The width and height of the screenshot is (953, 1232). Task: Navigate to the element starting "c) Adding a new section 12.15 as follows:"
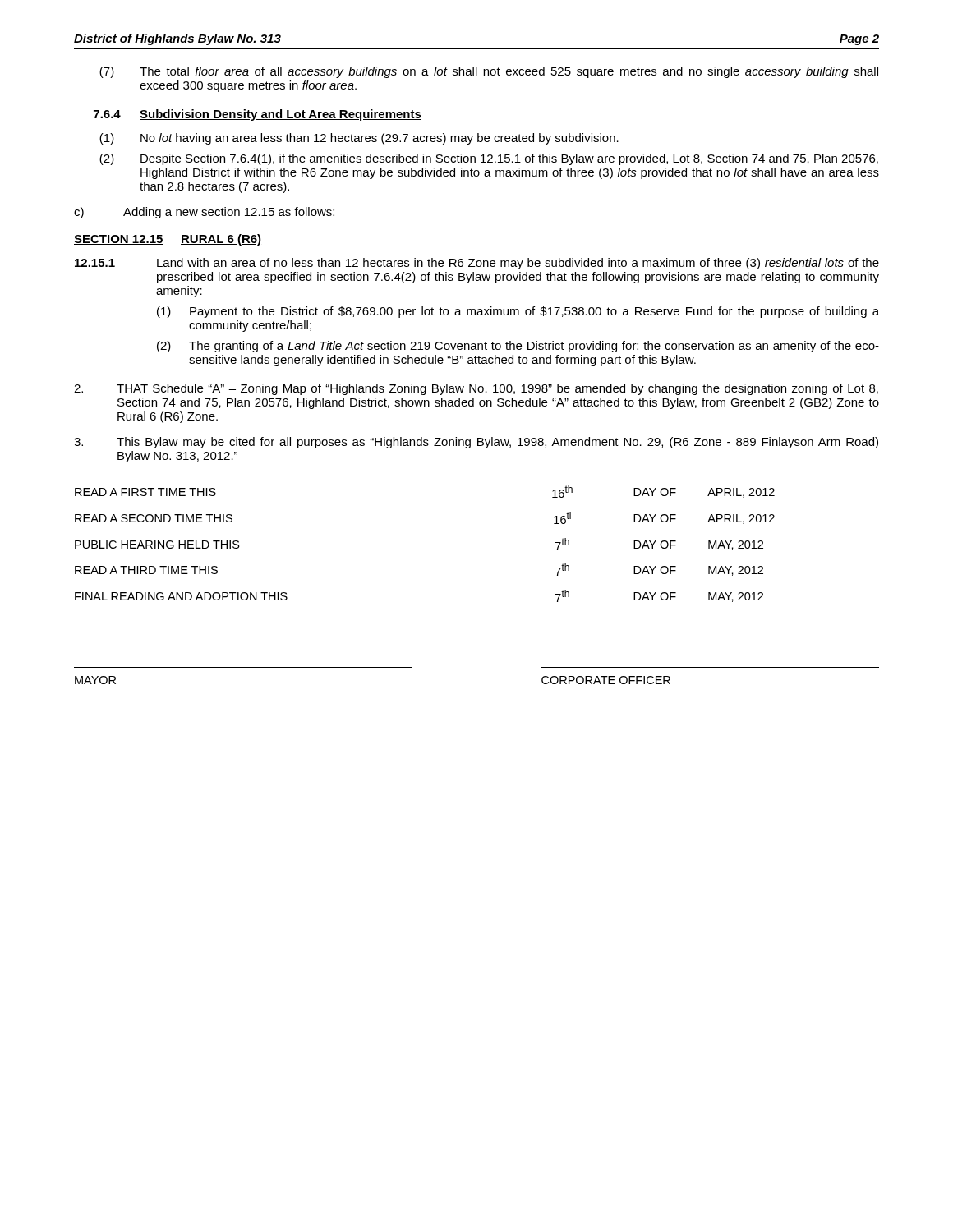[x=205, y=211]
